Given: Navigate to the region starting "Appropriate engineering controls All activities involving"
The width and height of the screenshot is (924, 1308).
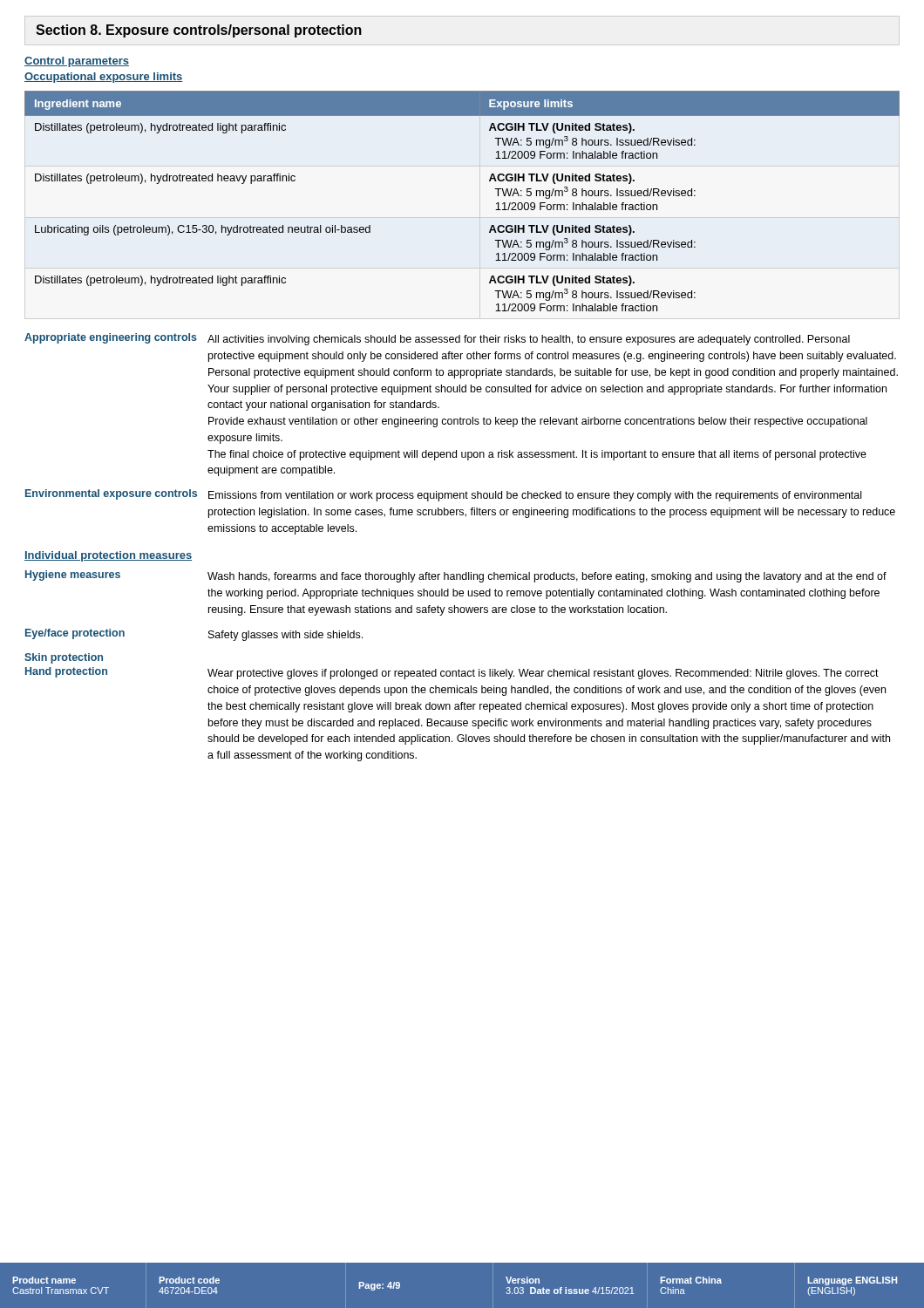Looking at the screenshot, I should pos(462,405).
